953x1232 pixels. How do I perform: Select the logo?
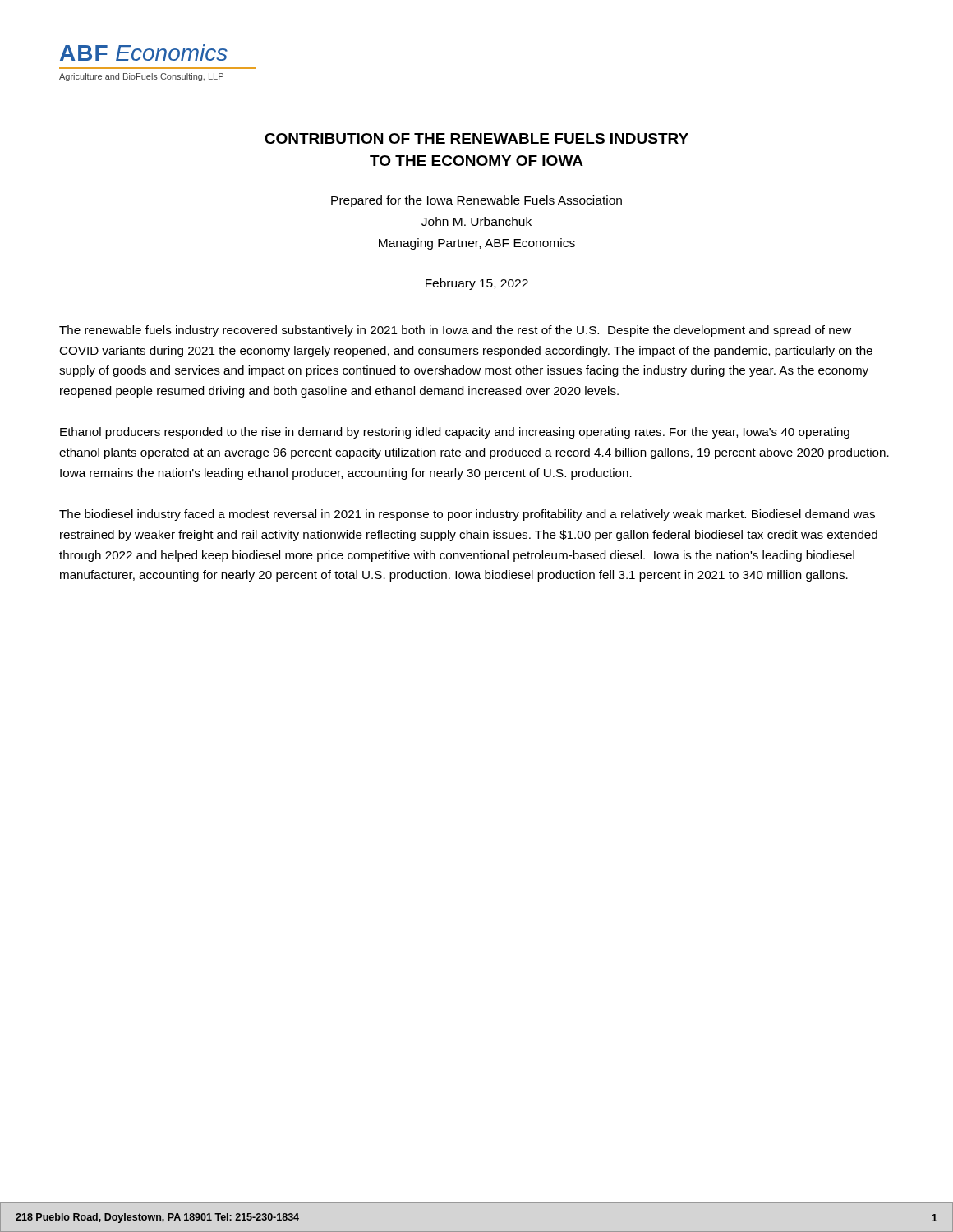click(158, 61)
